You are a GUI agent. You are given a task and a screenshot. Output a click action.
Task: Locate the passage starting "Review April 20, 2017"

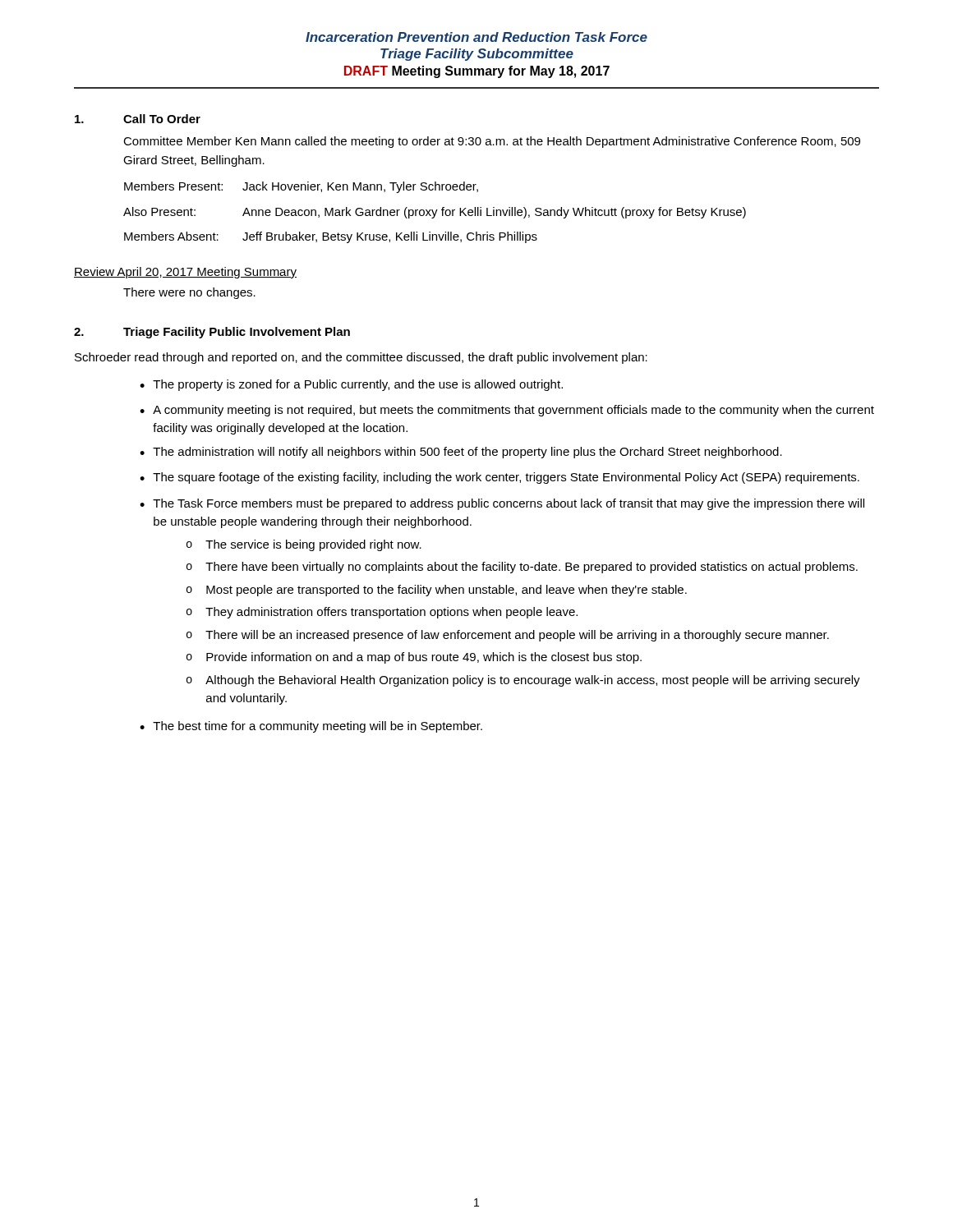(x=185, y=271)
